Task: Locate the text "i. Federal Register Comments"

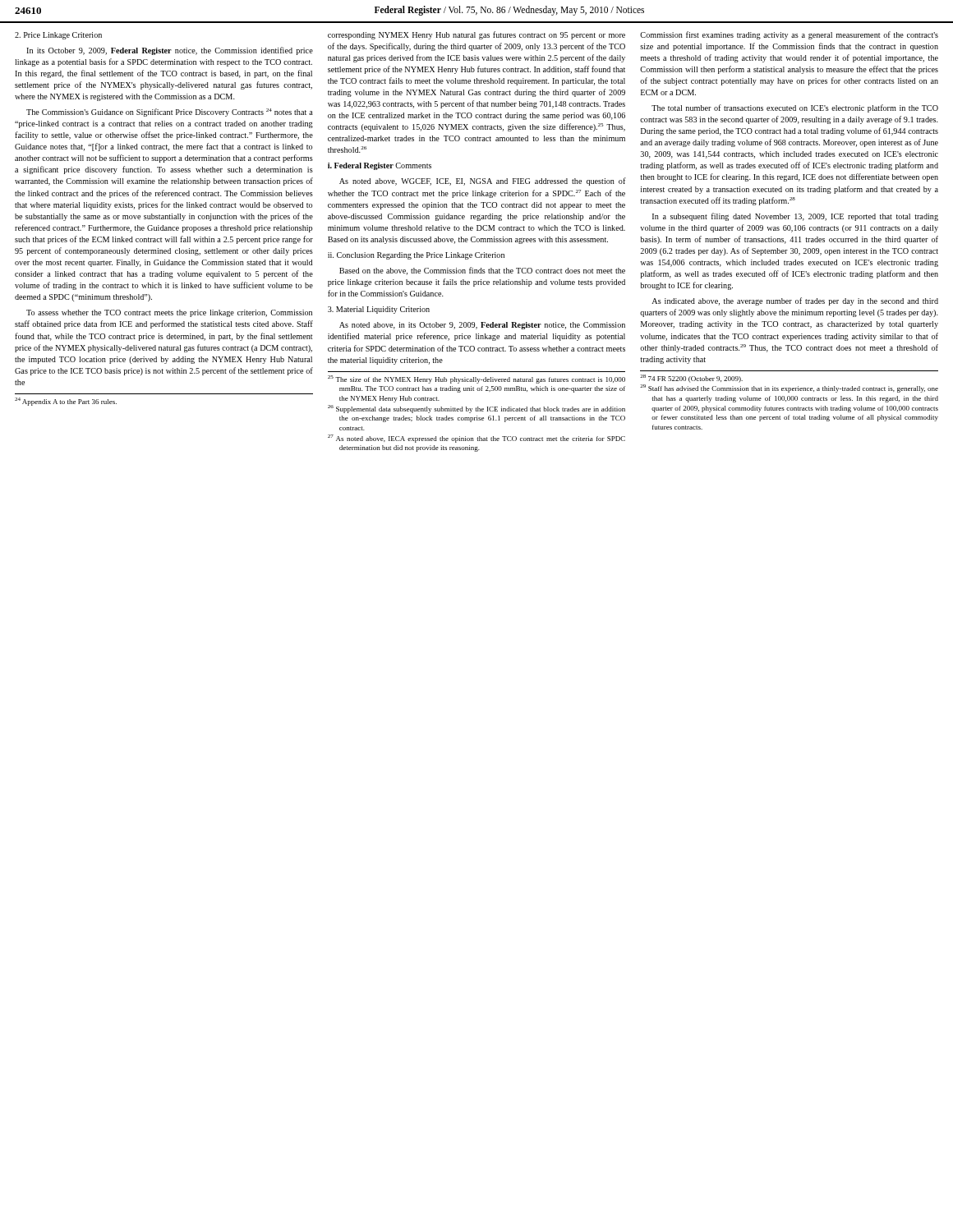Action: 380,166
